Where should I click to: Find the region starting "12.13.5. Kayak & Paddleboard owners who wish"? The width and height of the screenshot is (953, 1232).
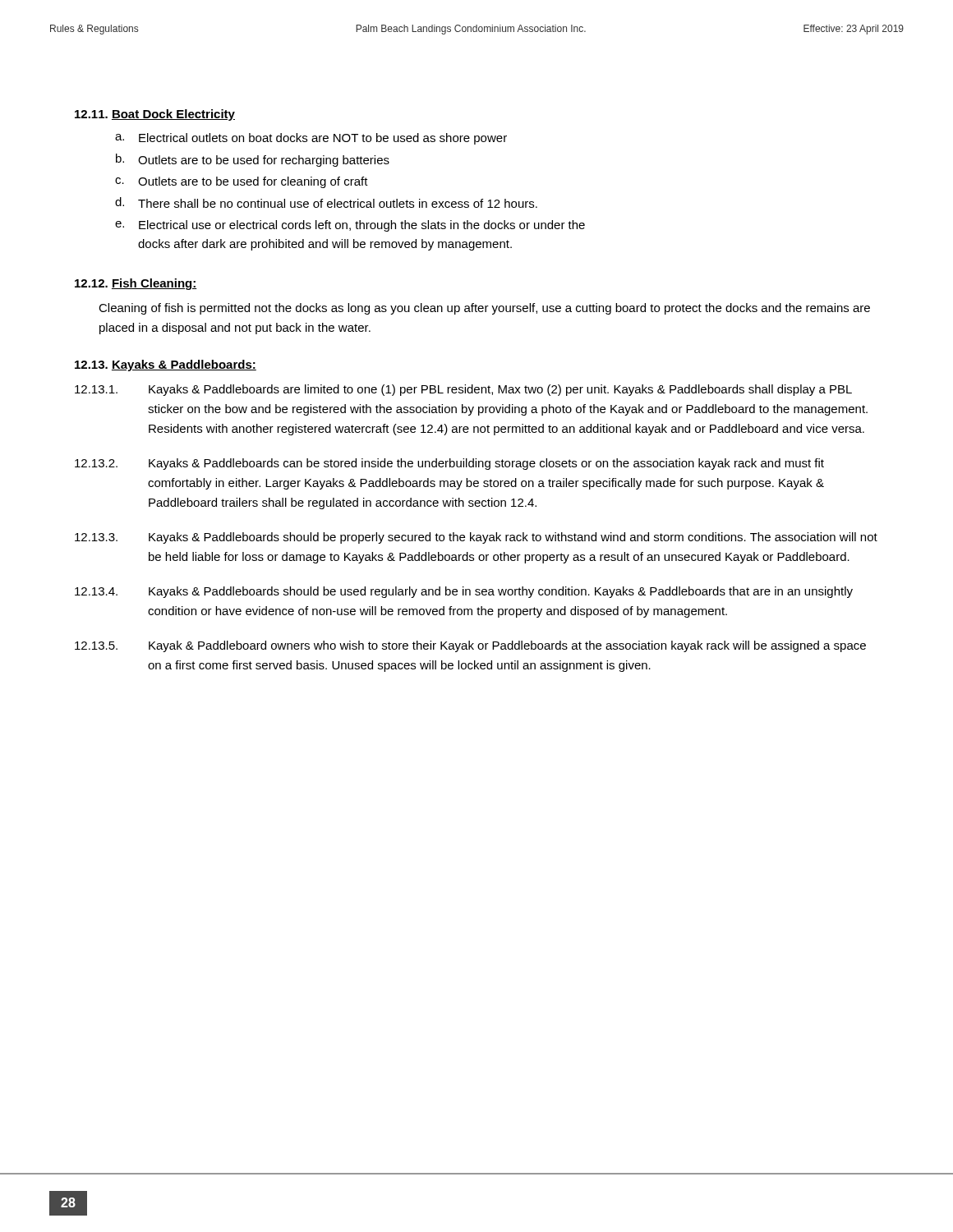tap(476, 655)
